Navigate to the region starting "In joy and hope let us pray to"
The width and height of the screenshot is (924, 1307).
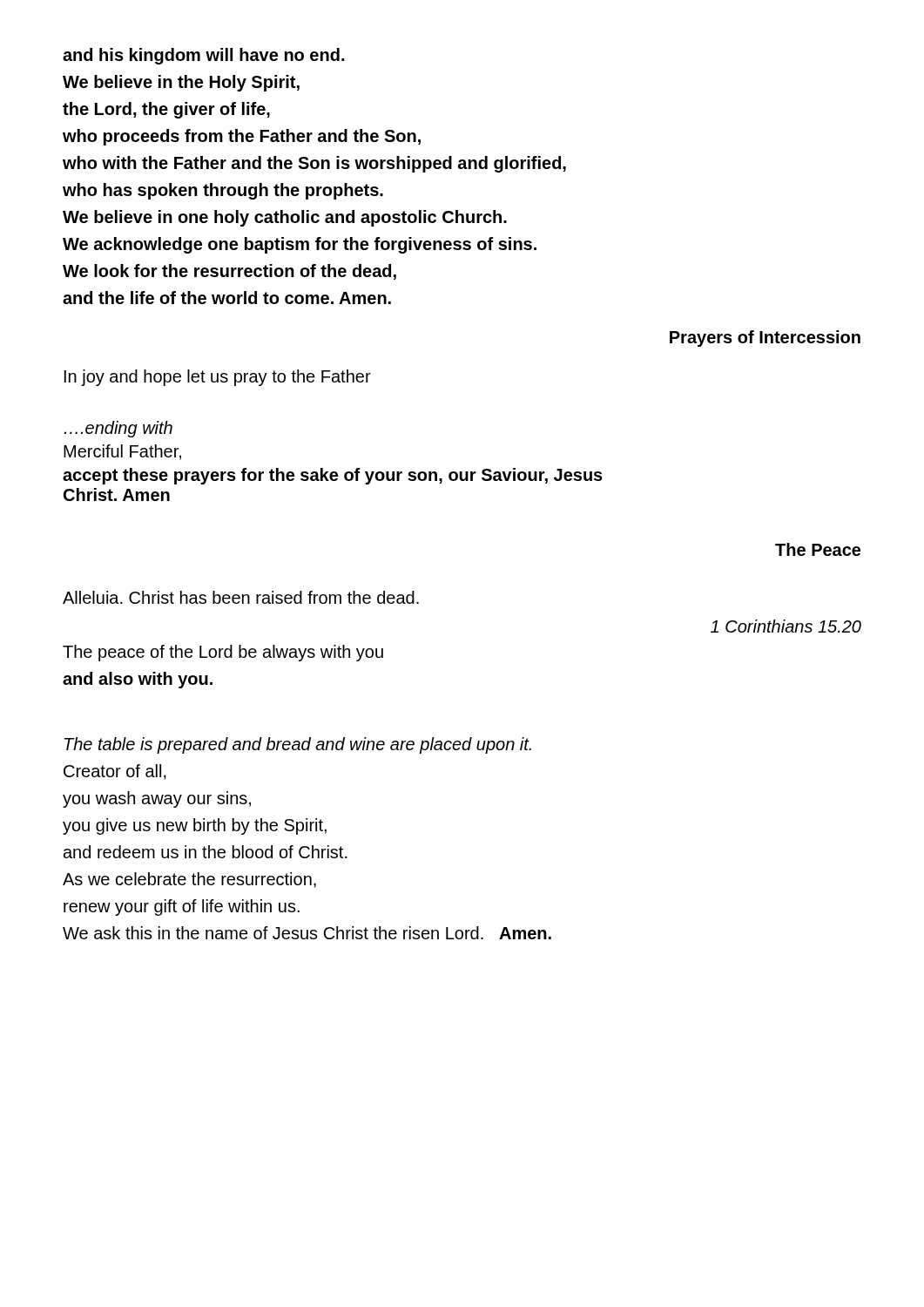tap(217, 376)
